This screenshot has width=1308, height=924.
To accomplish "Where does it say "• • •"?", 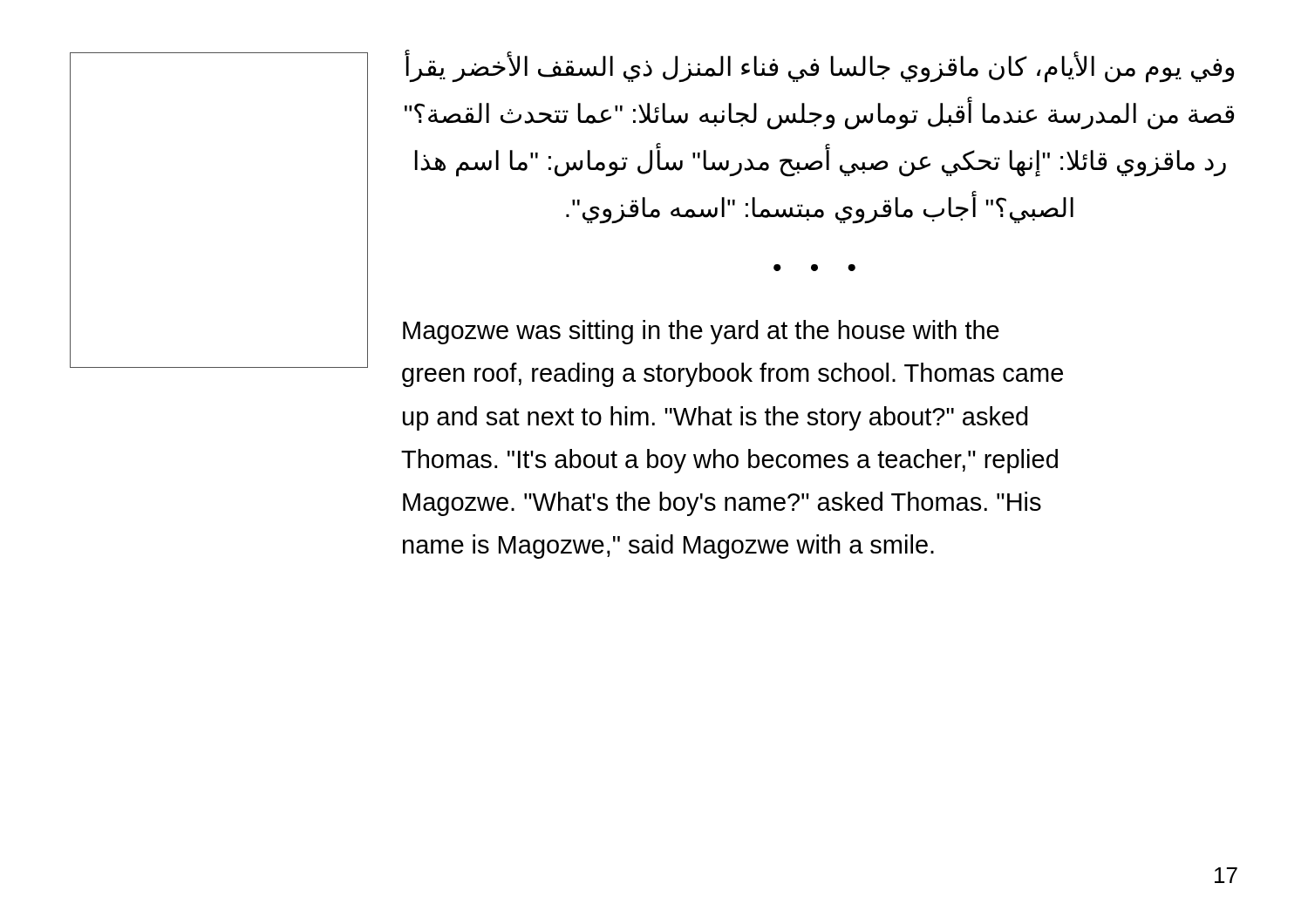I will coord(820,267).
